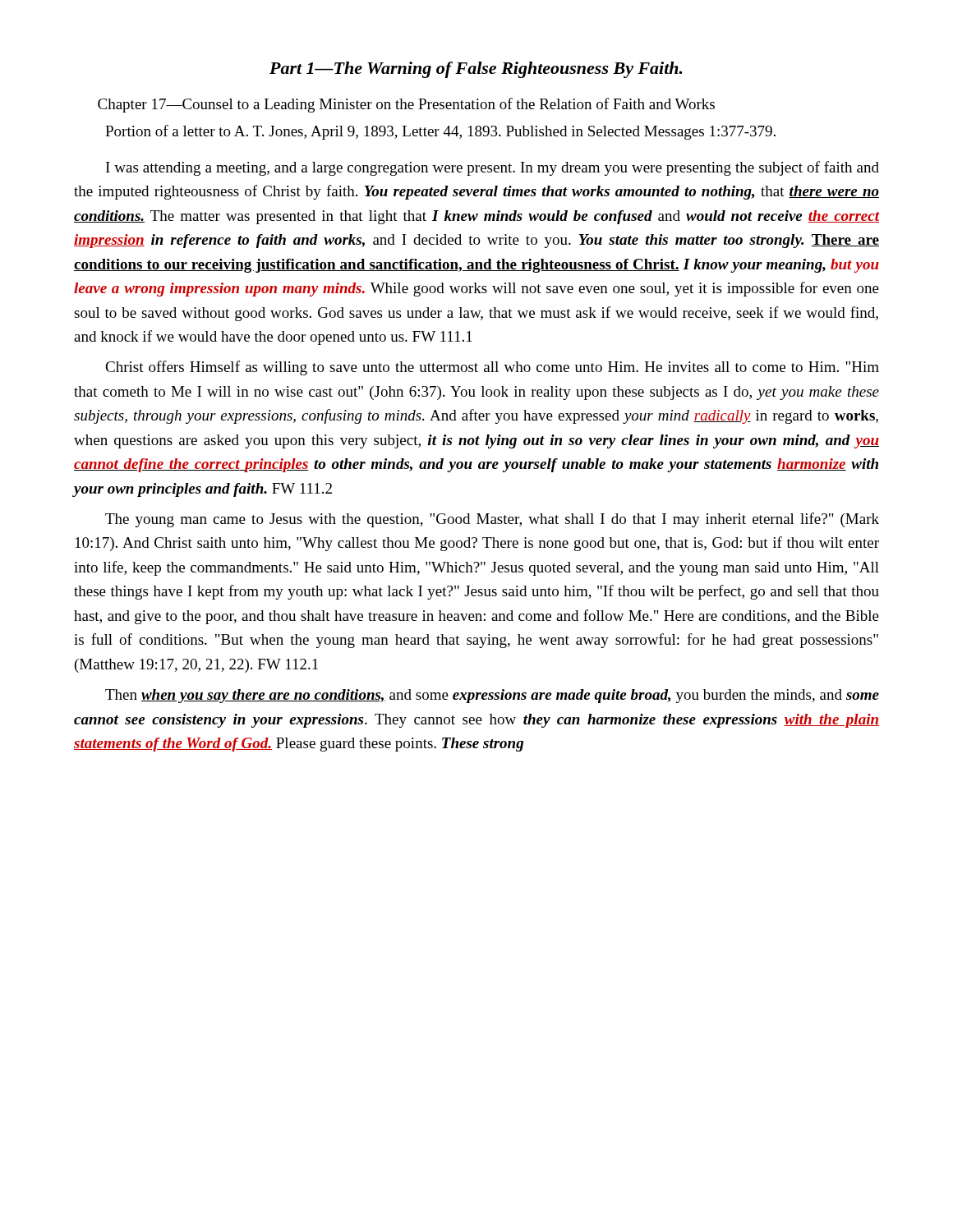This screenshot has height=1232, width=953.
Task: Click on the element starting "Part 1—The Warning of False Righteousness By Faith."
Action: pyautogui.click(x=476, y=68)
